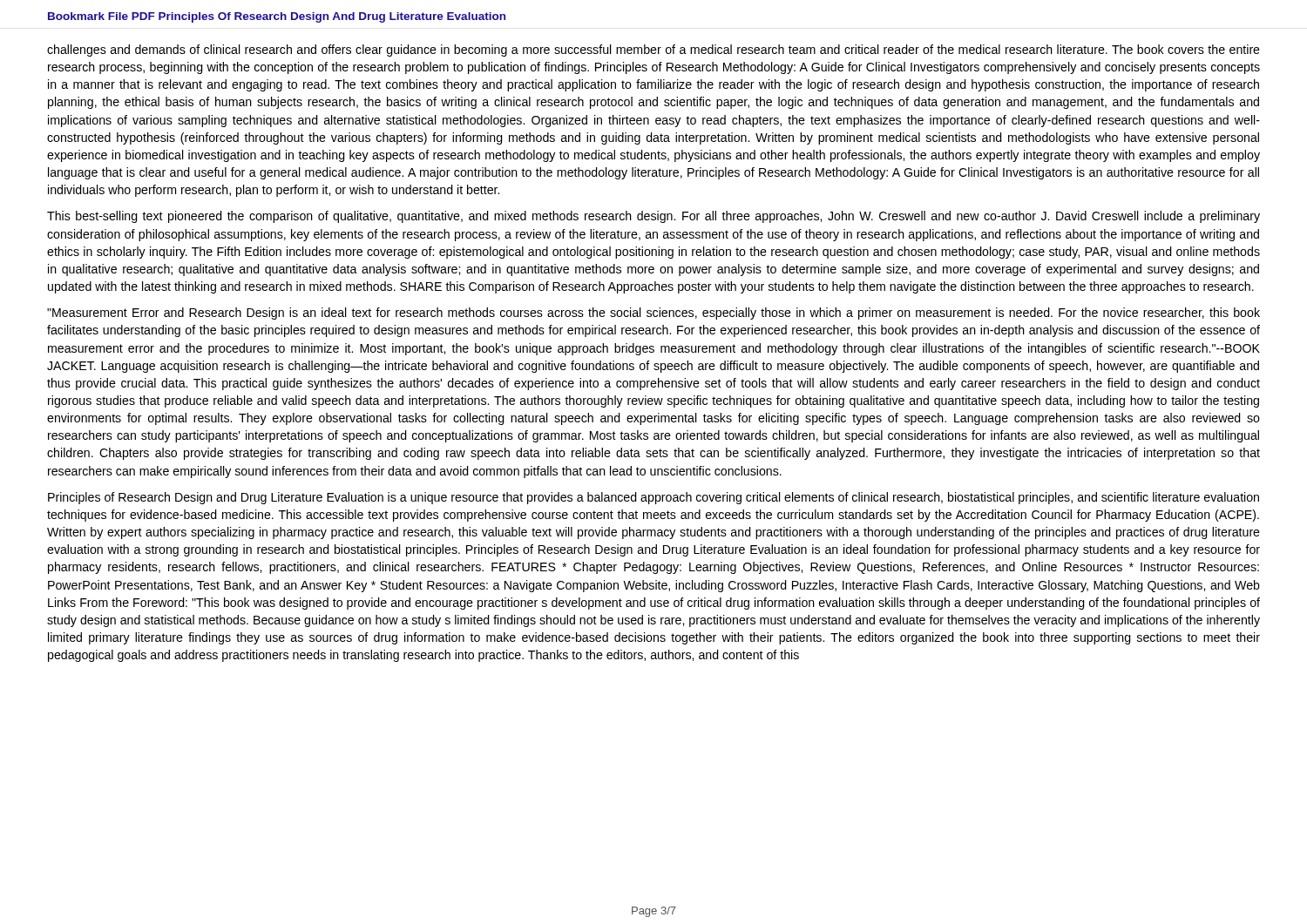The height and width of the screenshot is (924, 1307).
Task: Where is the passage that starts "Principles of Research Design and"?
Action: click(654, 576)
